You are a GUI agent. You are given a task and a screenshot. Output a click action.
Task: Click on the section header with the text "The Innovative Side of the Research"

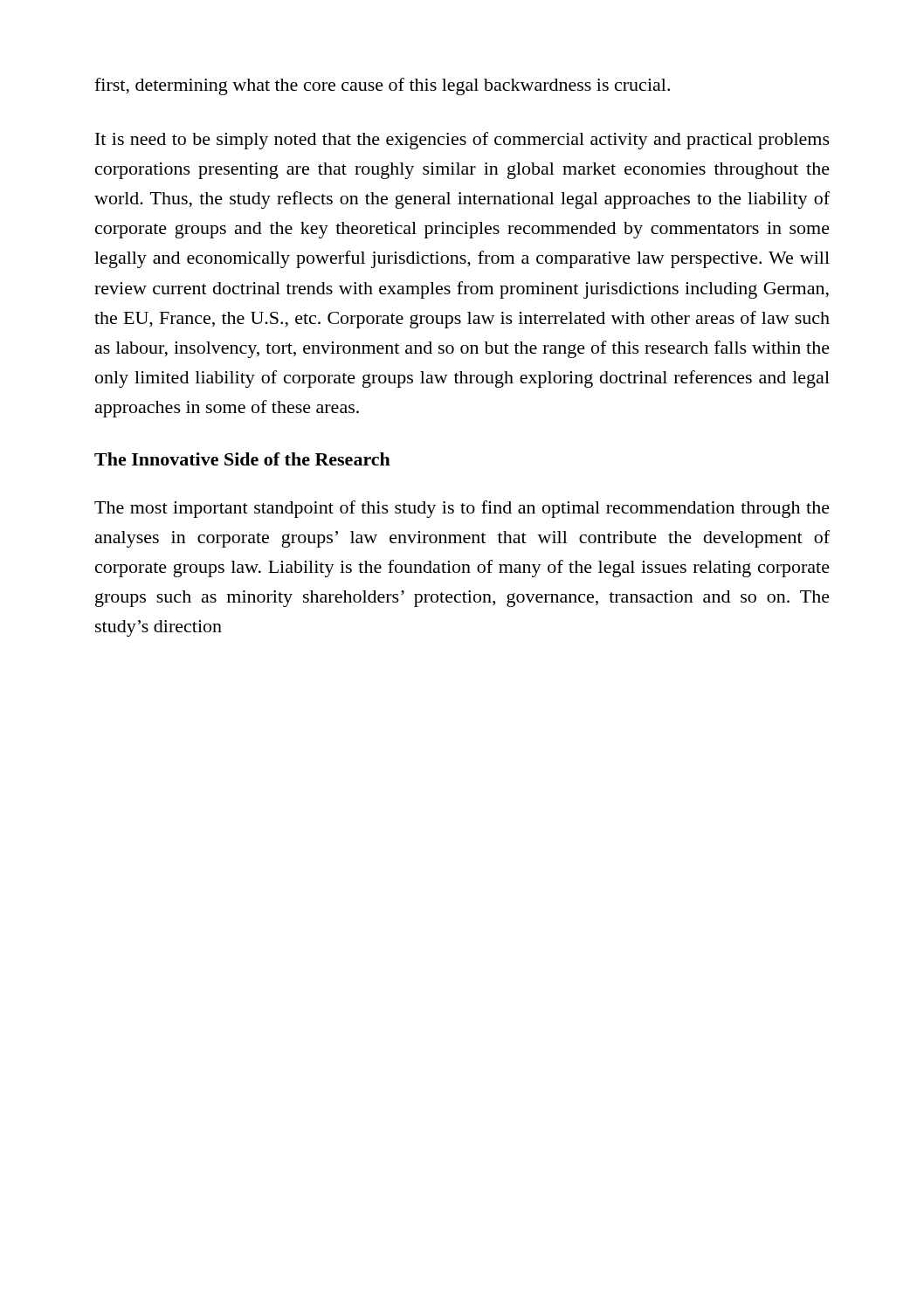pos(242,459)
